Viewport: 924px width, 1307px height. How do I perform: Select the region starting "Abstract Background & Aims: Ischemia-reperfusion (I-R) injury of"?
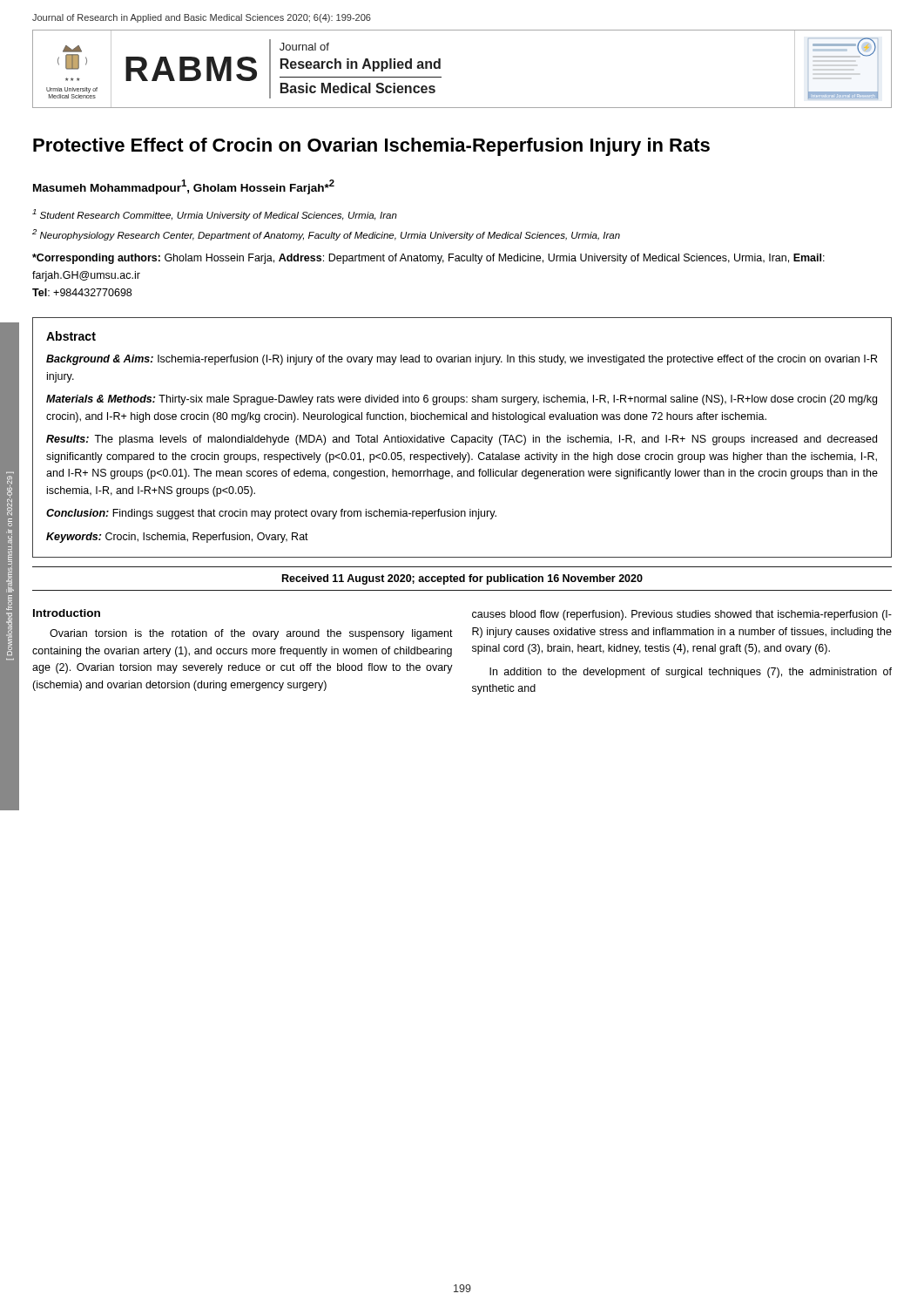click(x=462, y=437)
